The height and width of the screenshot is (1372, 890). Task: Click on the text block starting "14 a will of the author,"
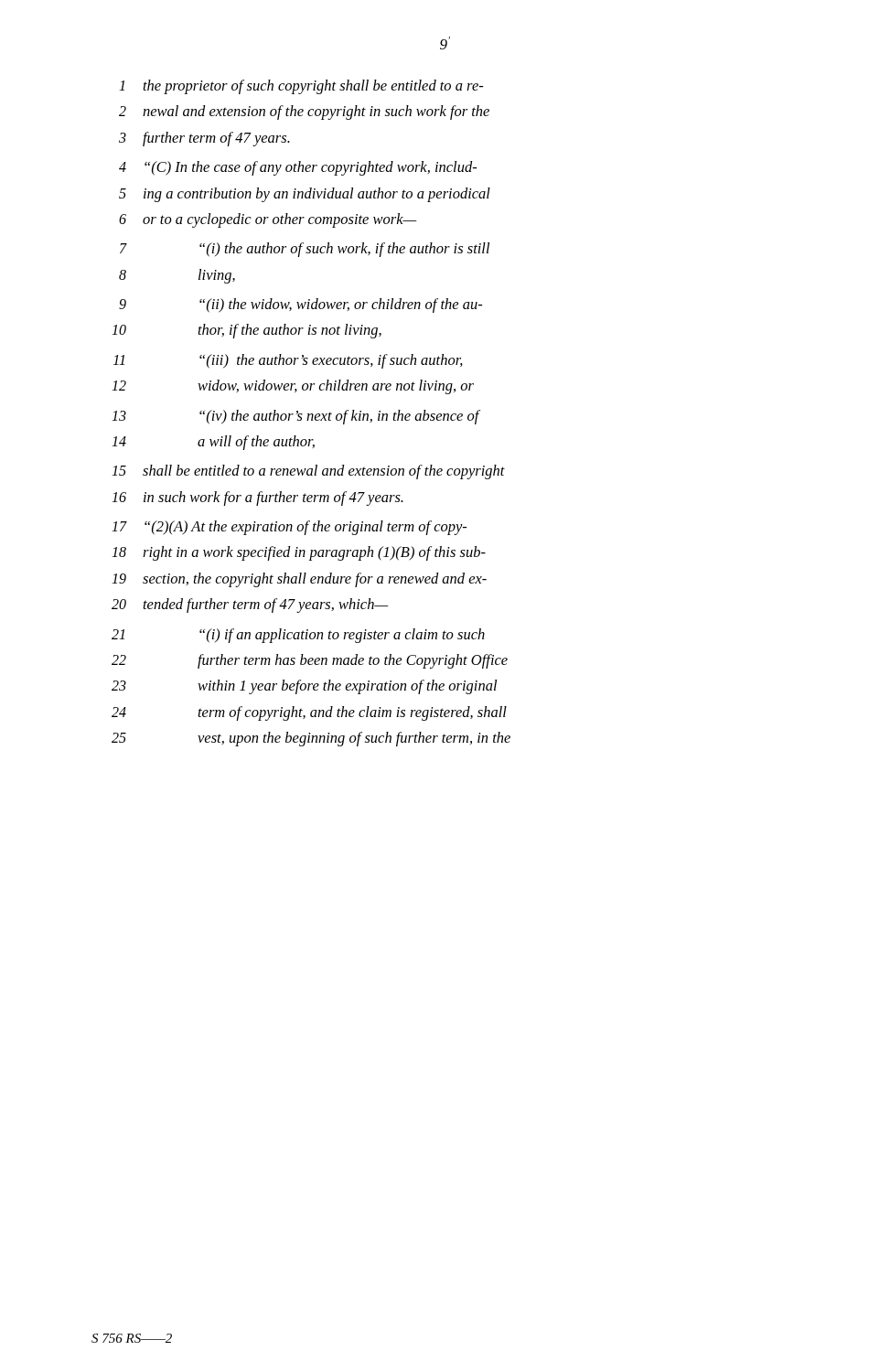point(213,443)
